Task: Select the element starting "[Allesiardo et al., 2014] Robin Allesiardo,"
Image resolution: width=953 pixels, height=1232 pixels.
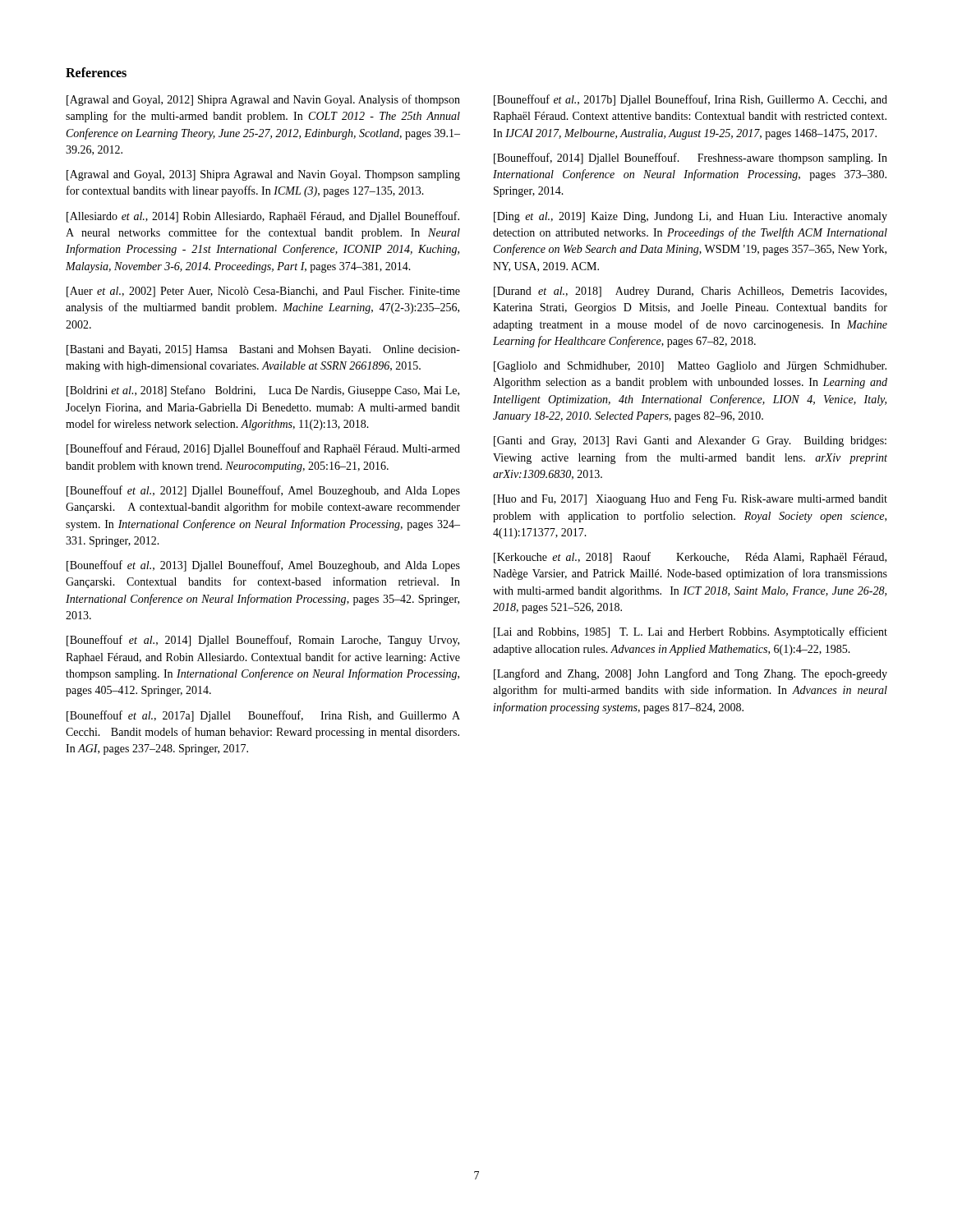Action: 263,241
